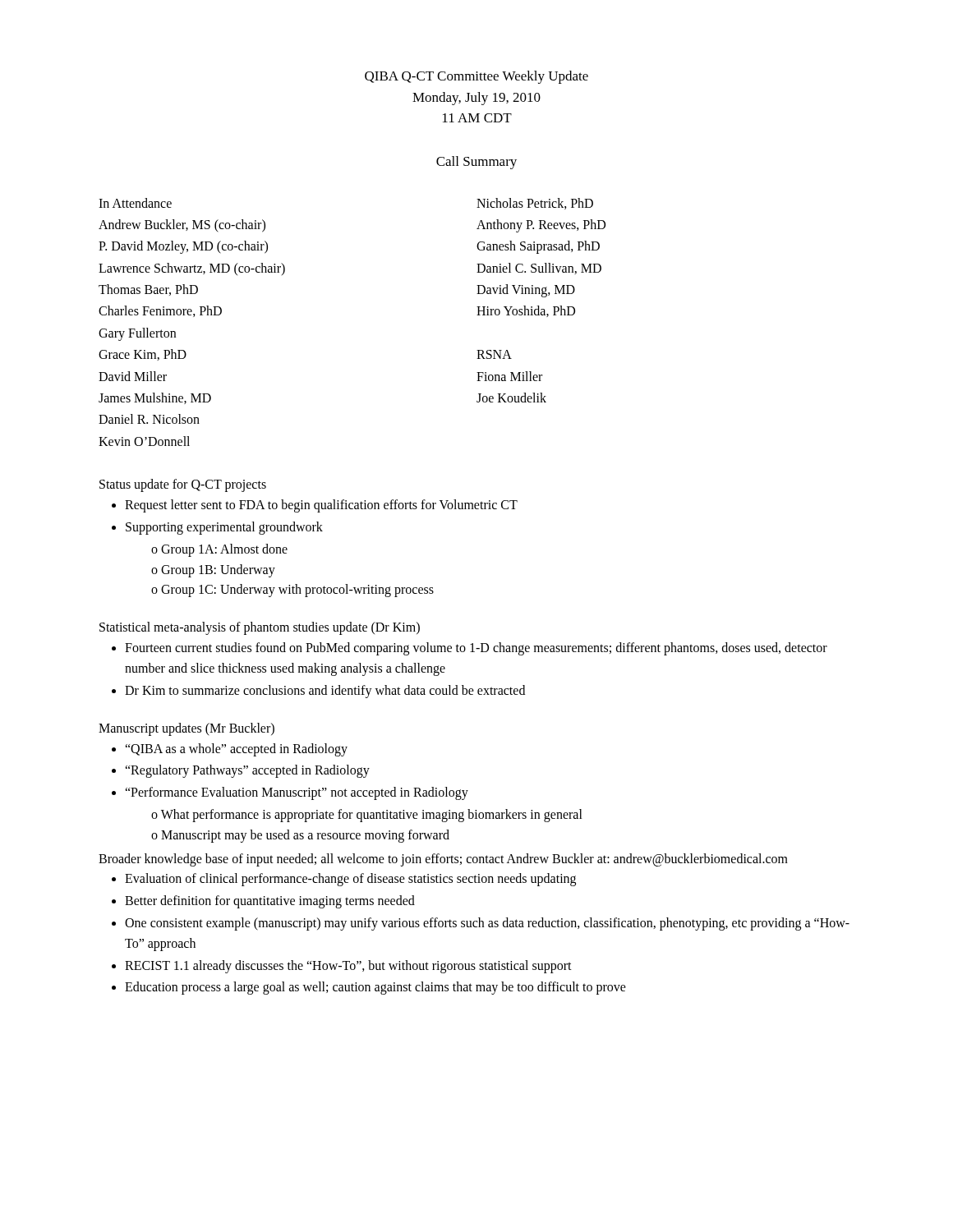This screenshot has height=1232, width=953.
Task: Find the block on this page that starts "Request letter sent"
Action: click(x=321, y=505)
